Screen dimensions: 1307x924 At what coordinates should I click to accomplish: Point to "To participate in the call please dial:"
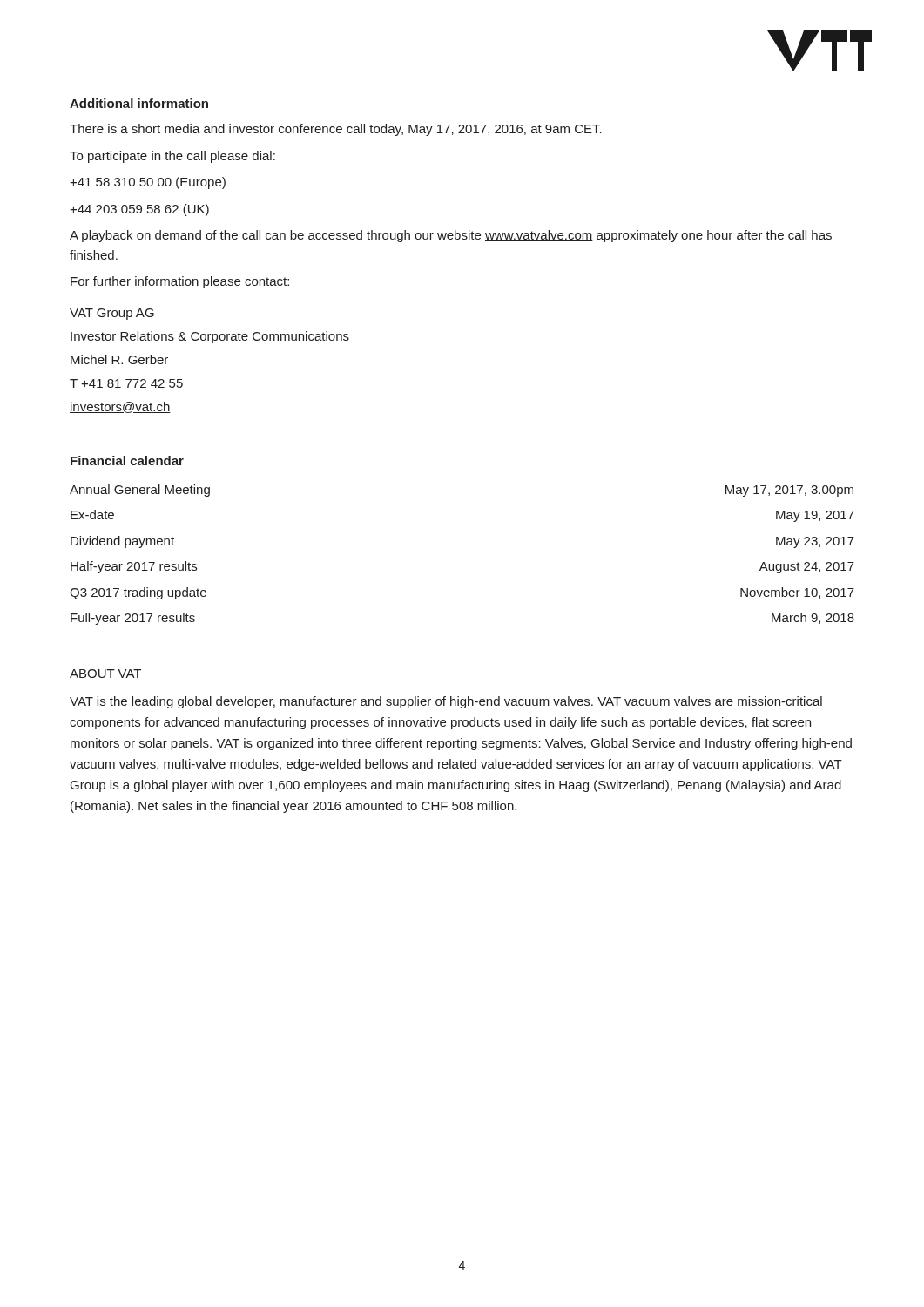(173, 155)
